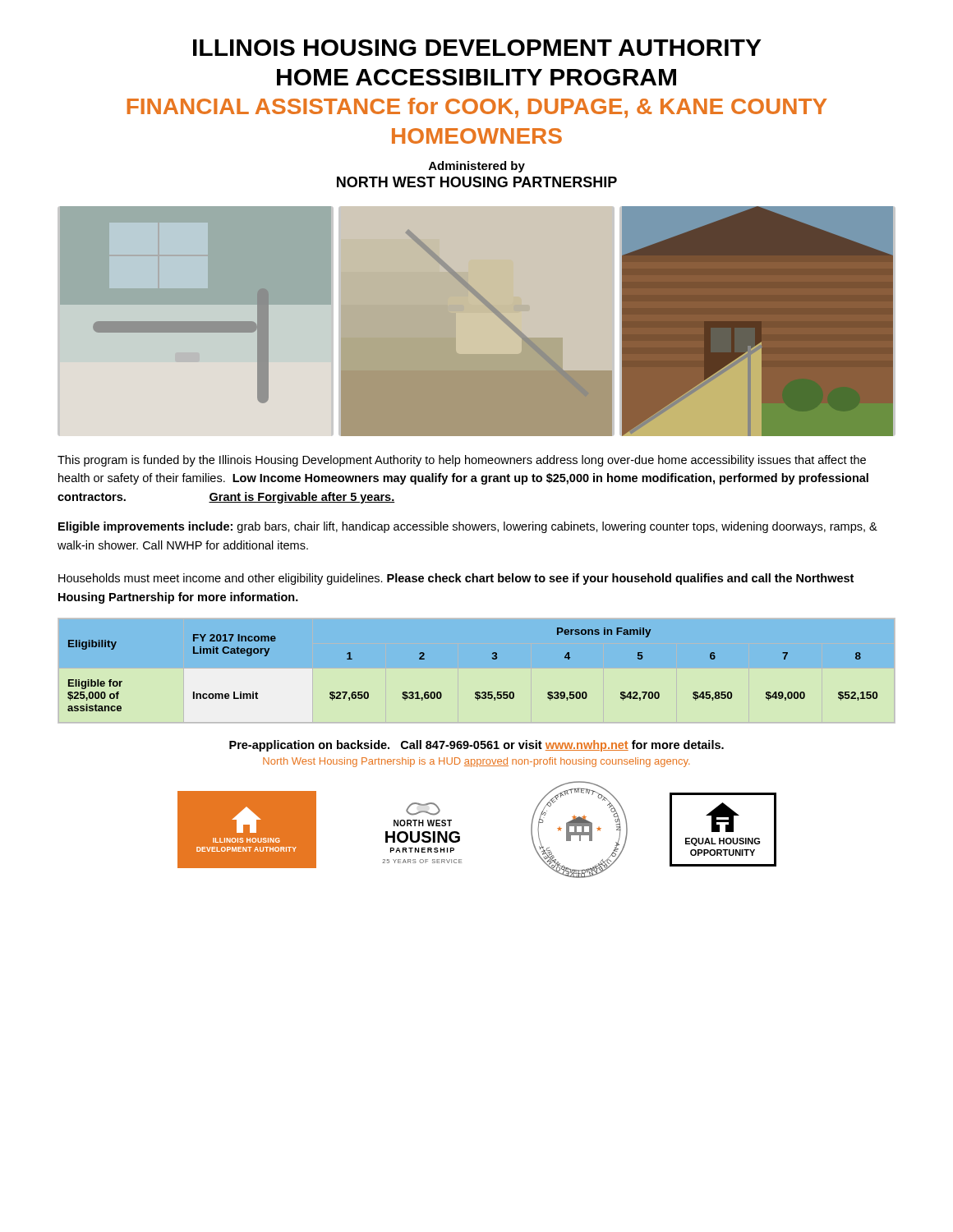Navigate to the passage starting "North West Housing Partnership"
Image resolution: width=953 pixels, height=1232 pixels.
476,761
